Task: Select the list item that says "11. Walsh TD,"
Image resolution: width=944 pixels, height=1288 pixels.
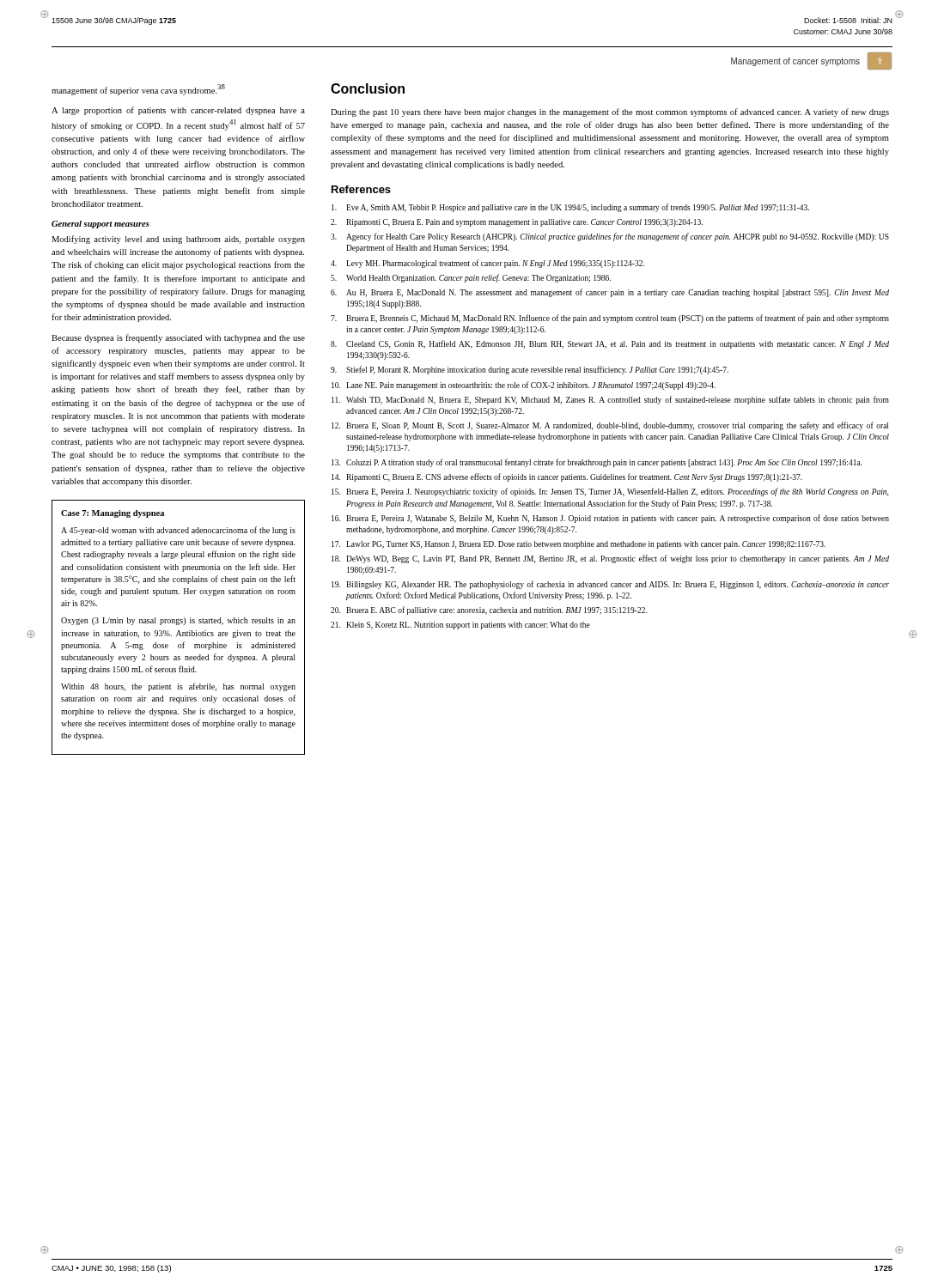Action: (x=610, y=406)
